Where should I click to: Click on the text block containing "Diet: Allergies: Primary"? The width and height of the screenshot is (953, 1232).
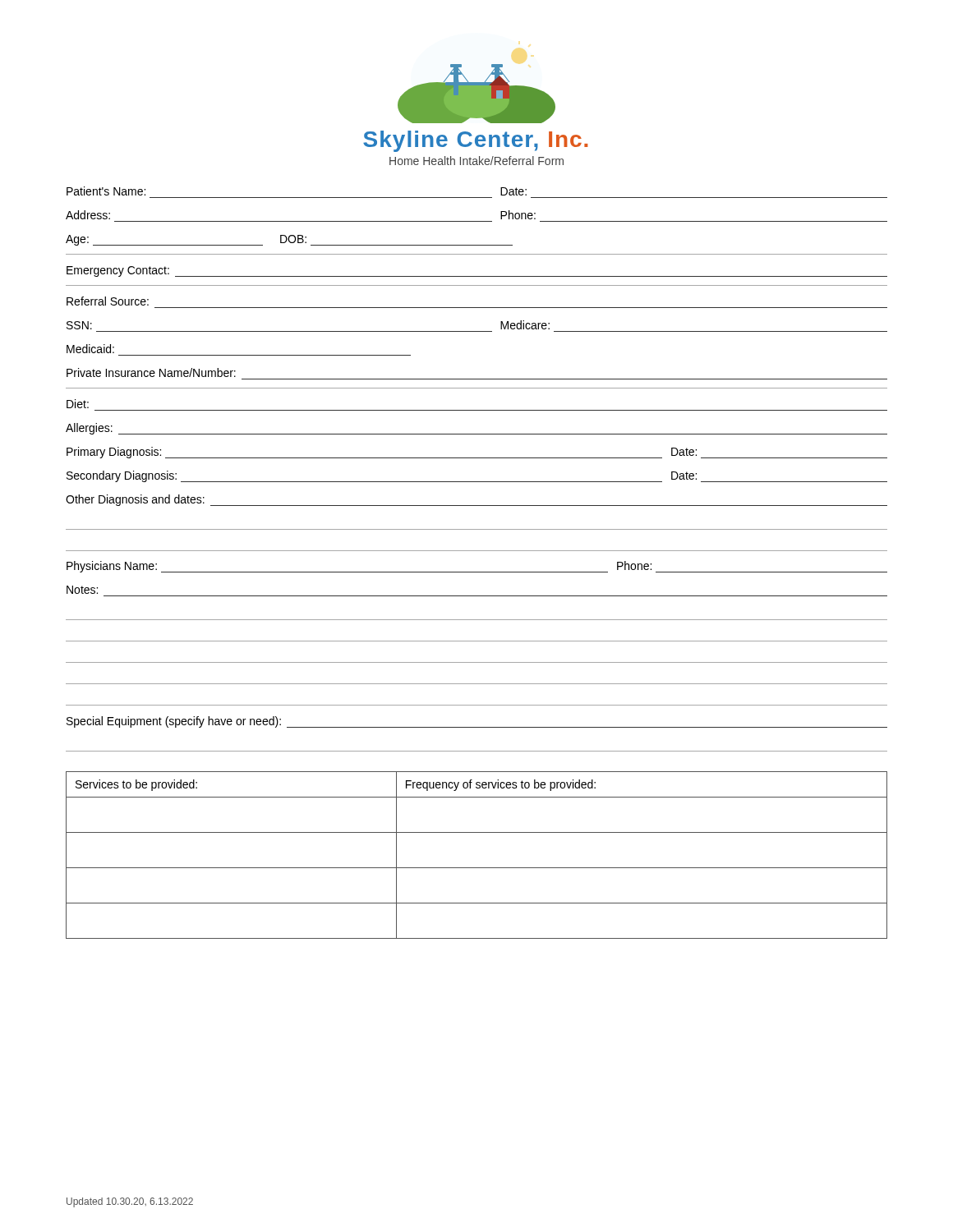(476, 473)
